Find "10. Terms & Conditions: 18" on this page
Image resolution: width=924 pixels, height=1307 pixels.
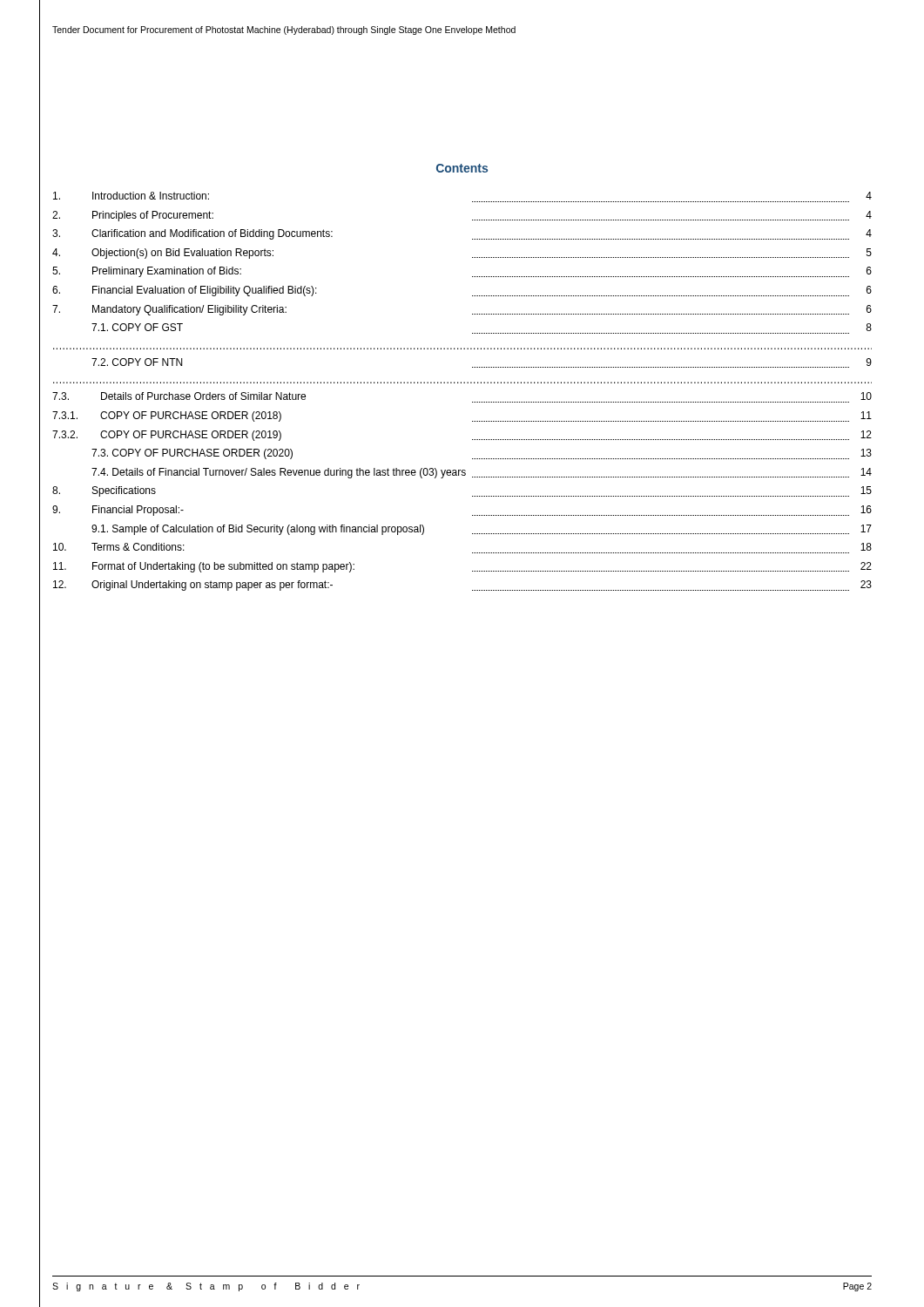[x=462, y=548]
